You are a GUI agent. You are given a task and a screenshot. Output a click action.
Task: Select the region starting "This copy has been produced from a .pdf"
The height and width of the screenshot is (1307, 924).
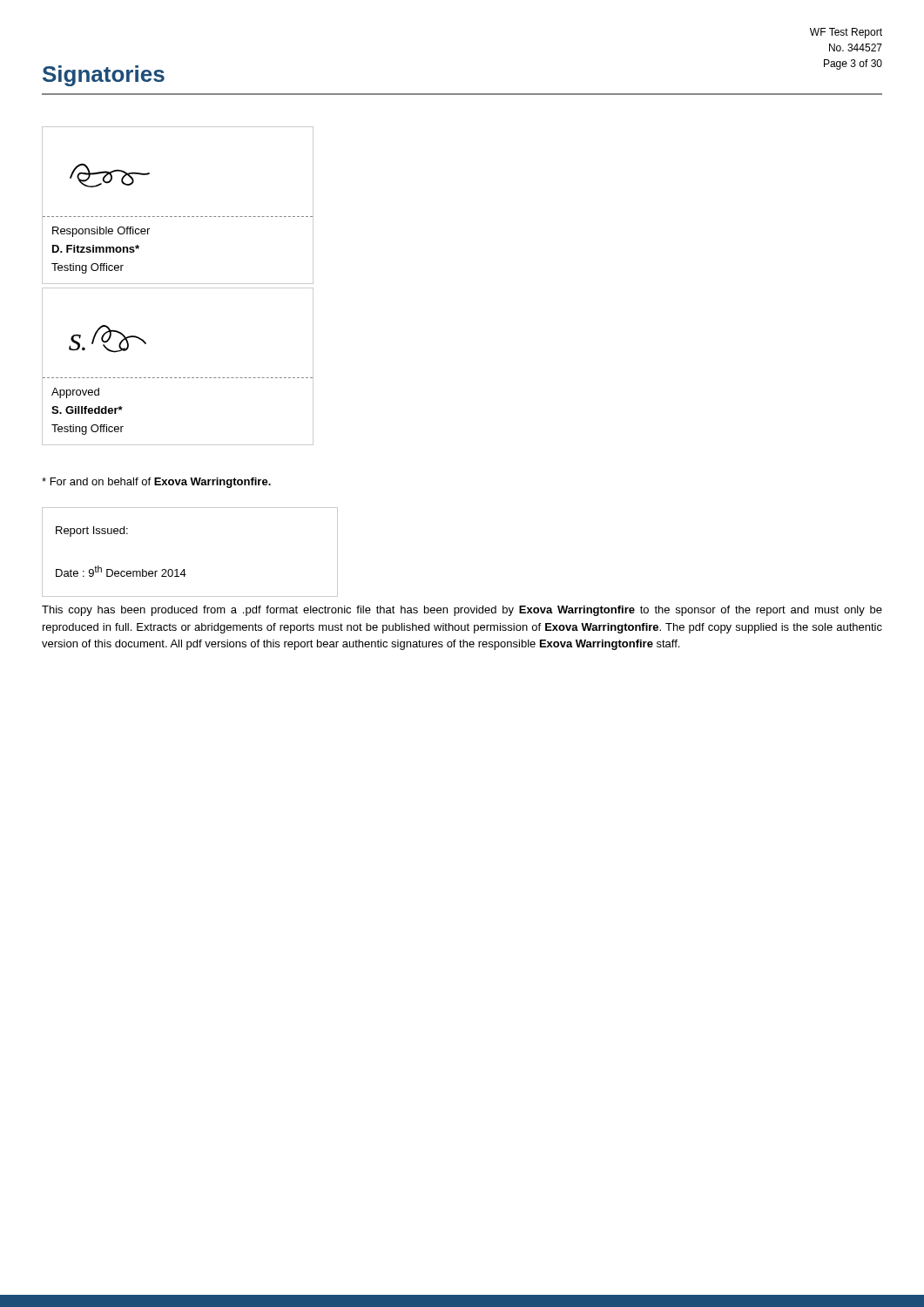462,626
